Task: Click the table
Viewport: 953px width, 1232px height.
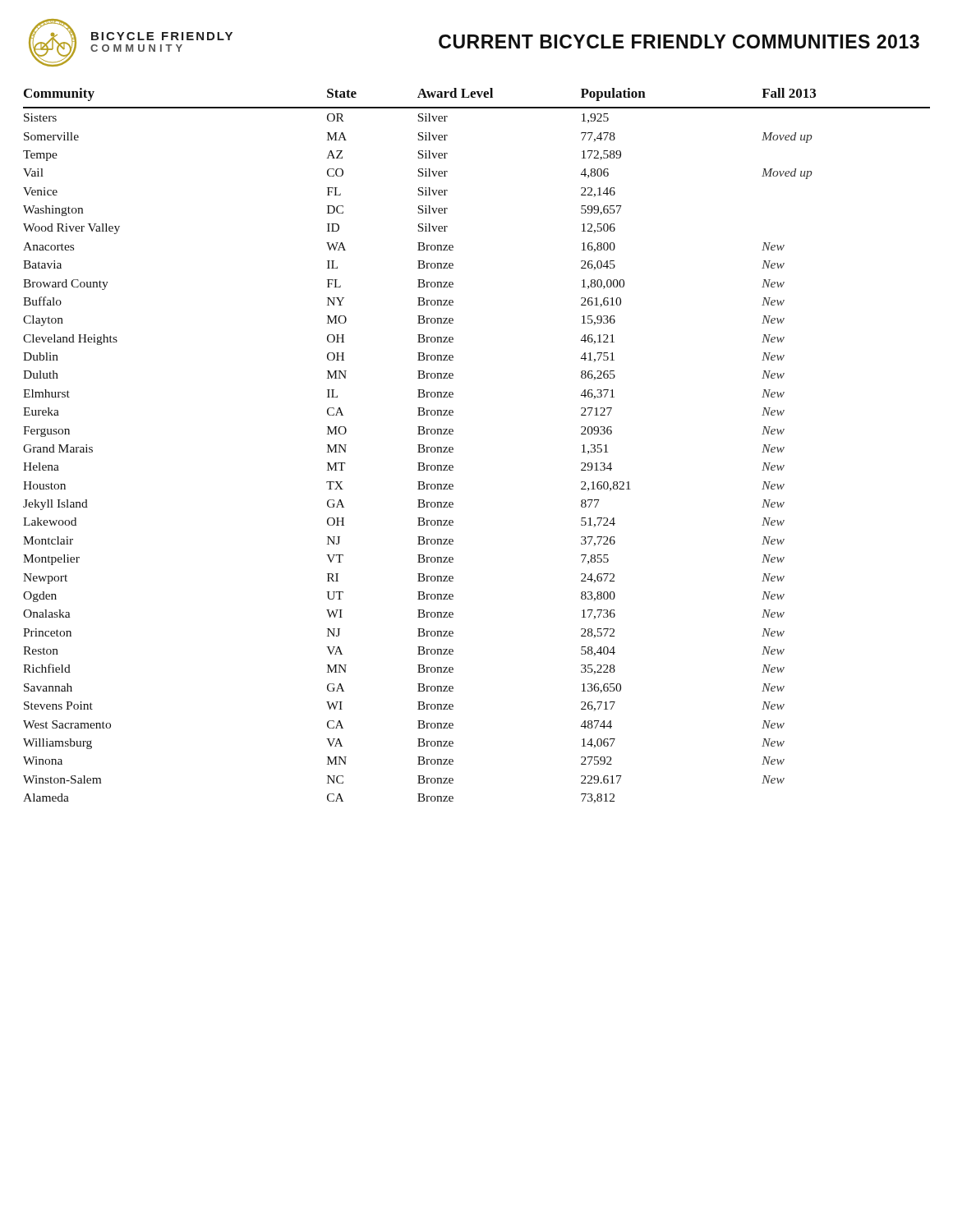Action: pyautogui.click(x=476, y=444)
